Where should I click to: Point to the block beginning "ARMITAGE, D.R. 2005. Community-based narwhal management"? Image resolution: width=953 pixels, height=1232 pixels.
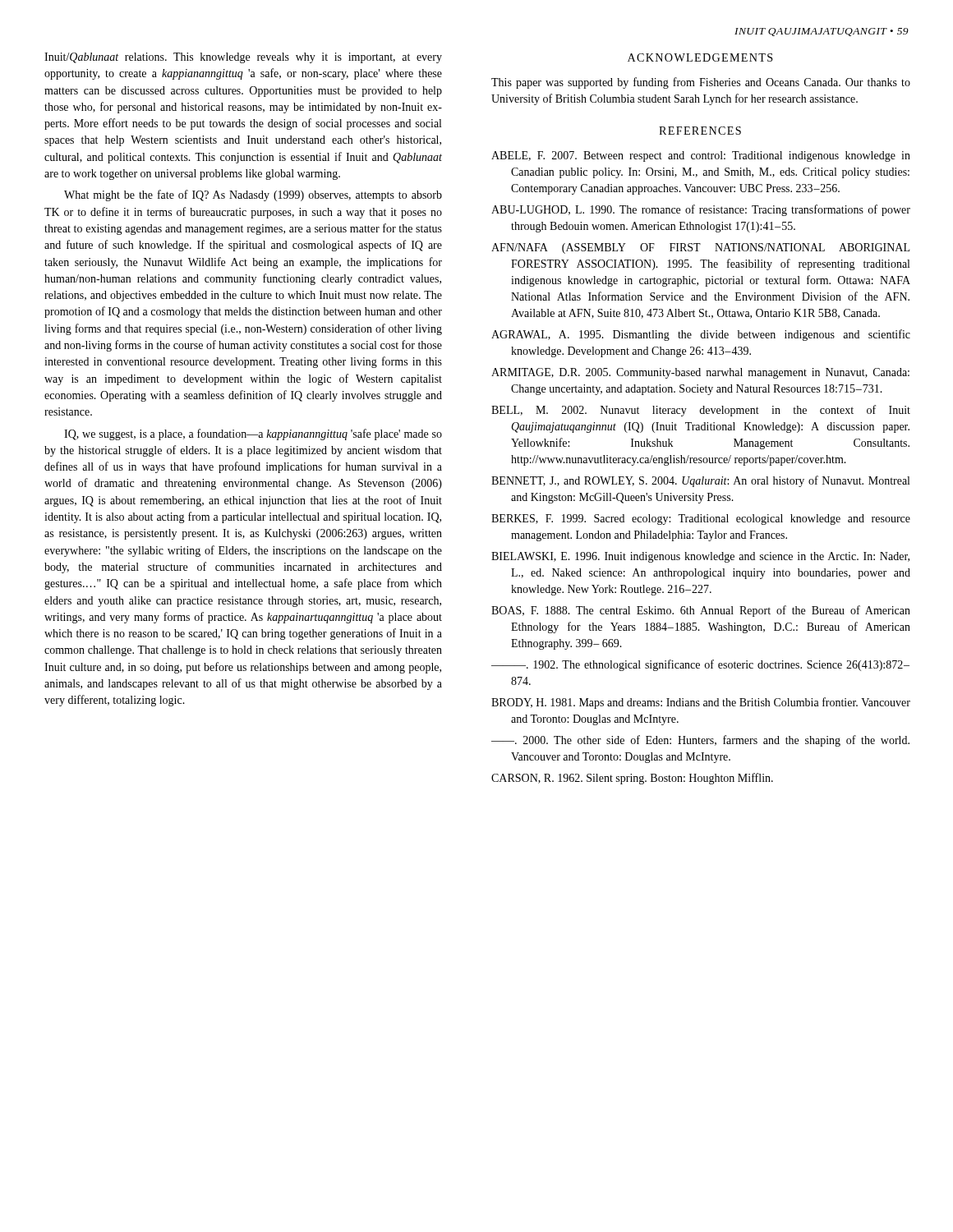click(701, 381)
